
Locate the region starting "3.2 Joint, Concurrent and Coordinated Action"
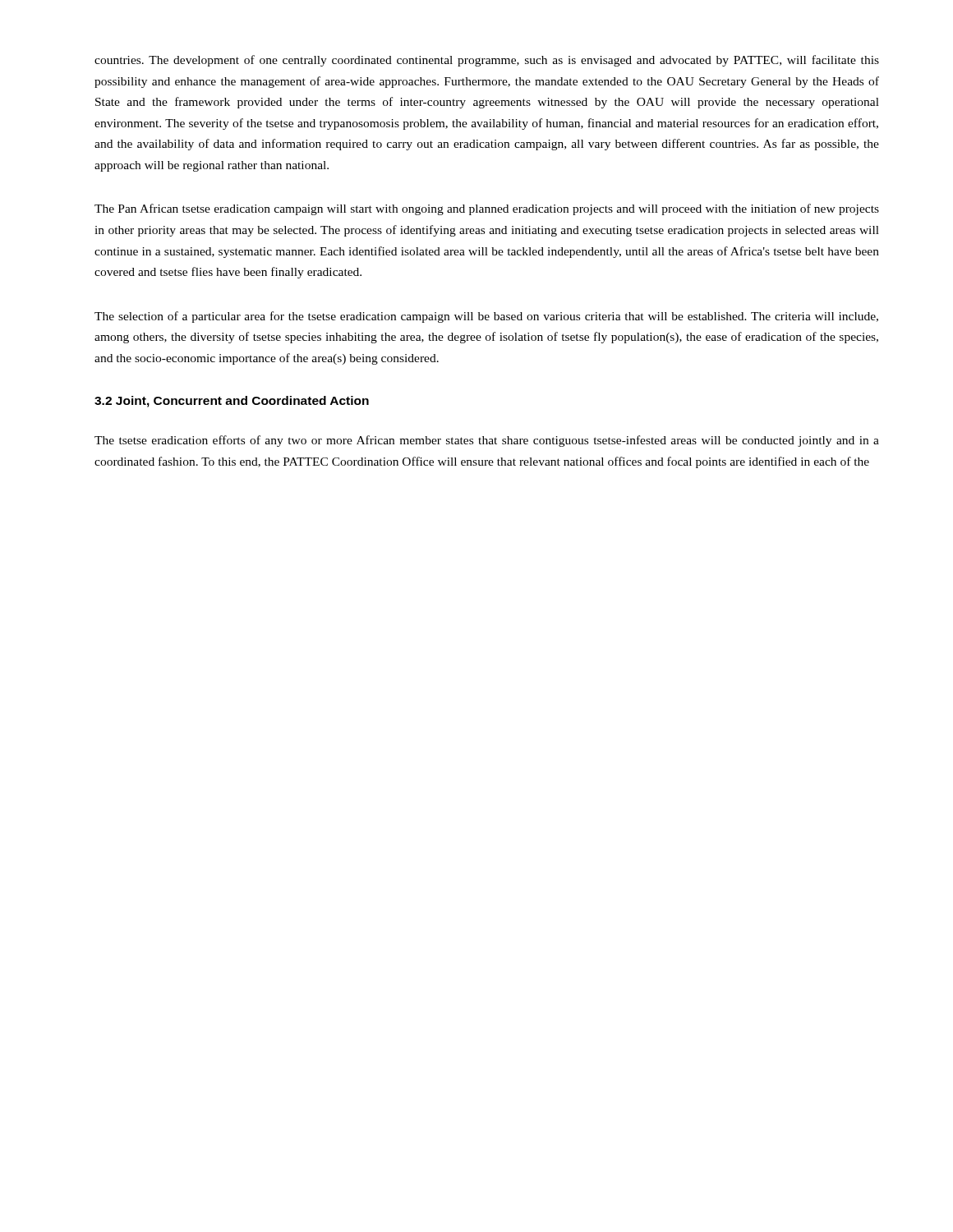pos(232,401)
